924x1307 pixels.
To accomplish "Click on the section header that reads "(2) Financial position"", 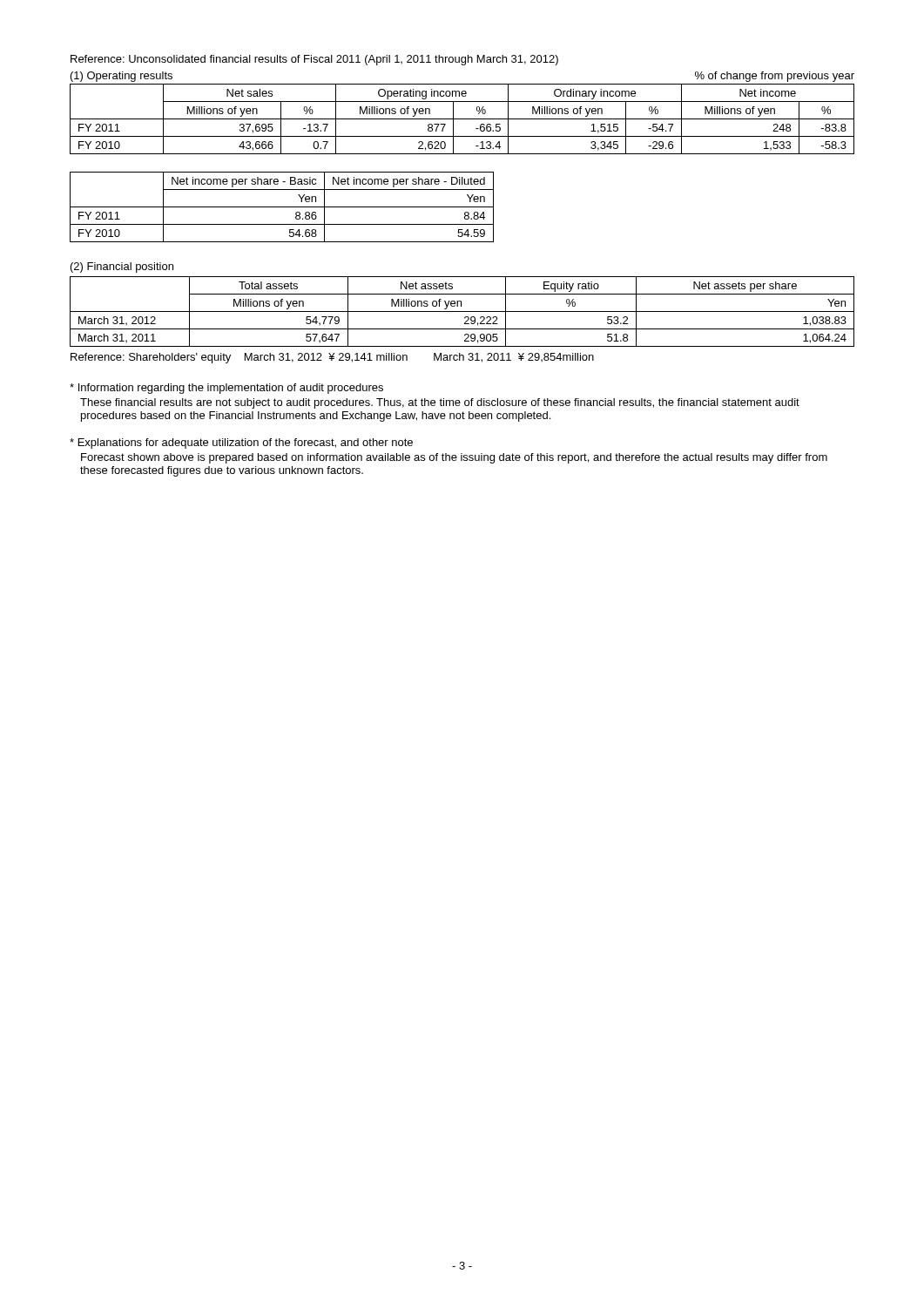I will (122, 266).
